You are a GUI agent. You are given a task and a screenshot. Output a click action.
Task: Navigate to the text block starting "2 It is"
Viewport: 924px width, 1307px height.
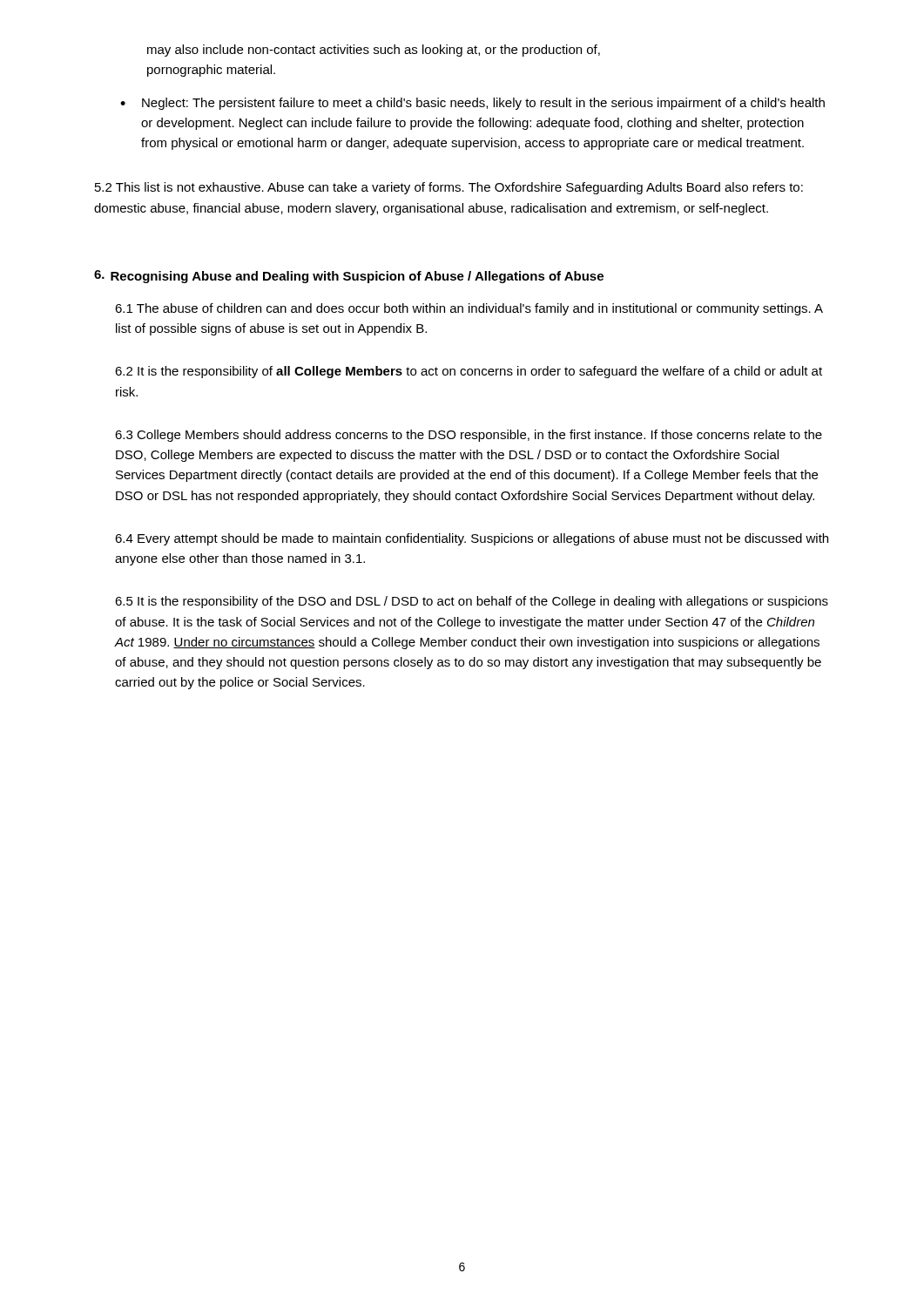click(472, 381)
